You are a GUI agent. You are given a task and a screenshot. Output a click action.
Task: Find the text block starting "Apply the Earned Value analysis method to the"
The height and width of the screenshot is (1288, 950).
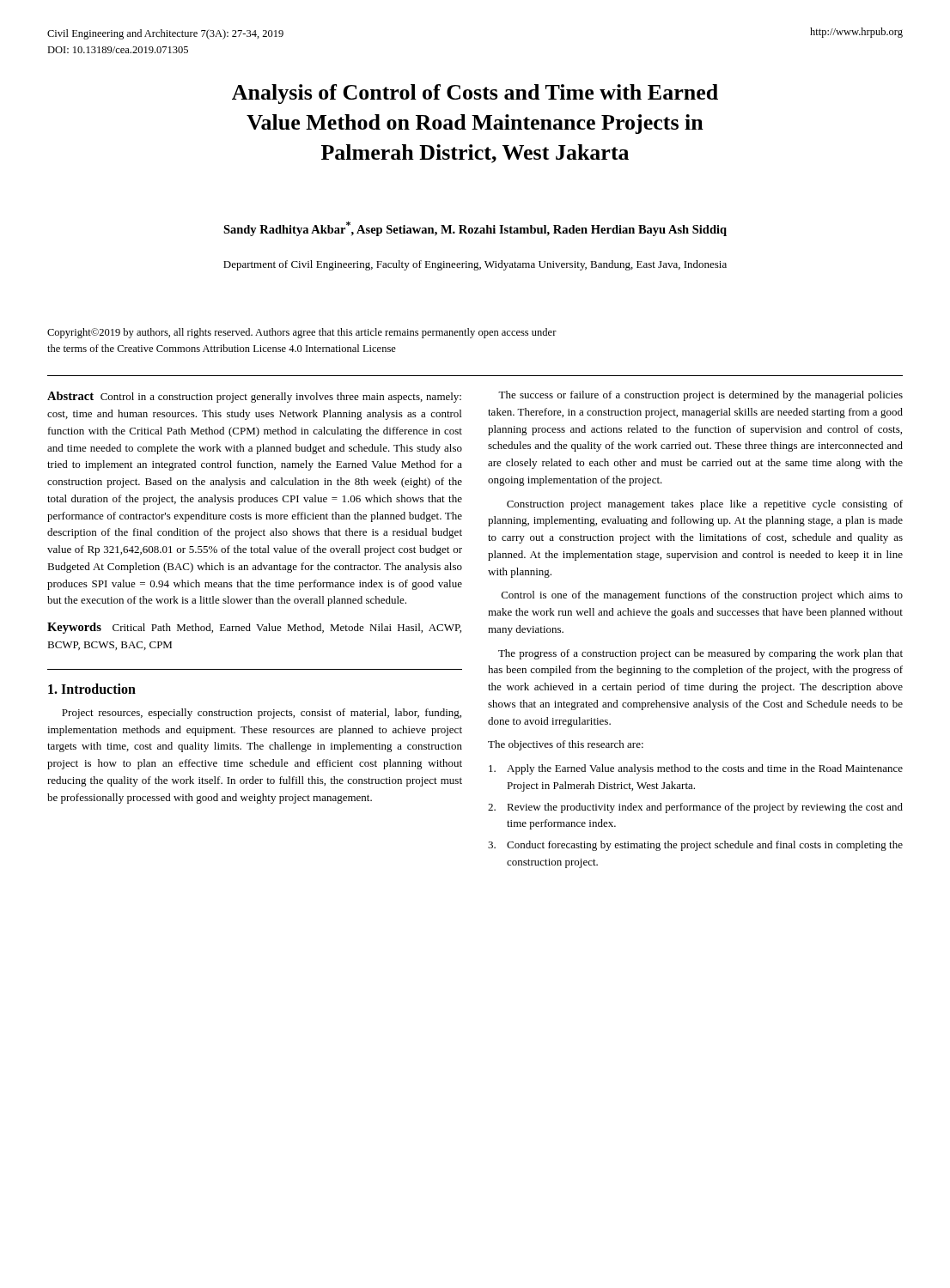tap(695, 777)
